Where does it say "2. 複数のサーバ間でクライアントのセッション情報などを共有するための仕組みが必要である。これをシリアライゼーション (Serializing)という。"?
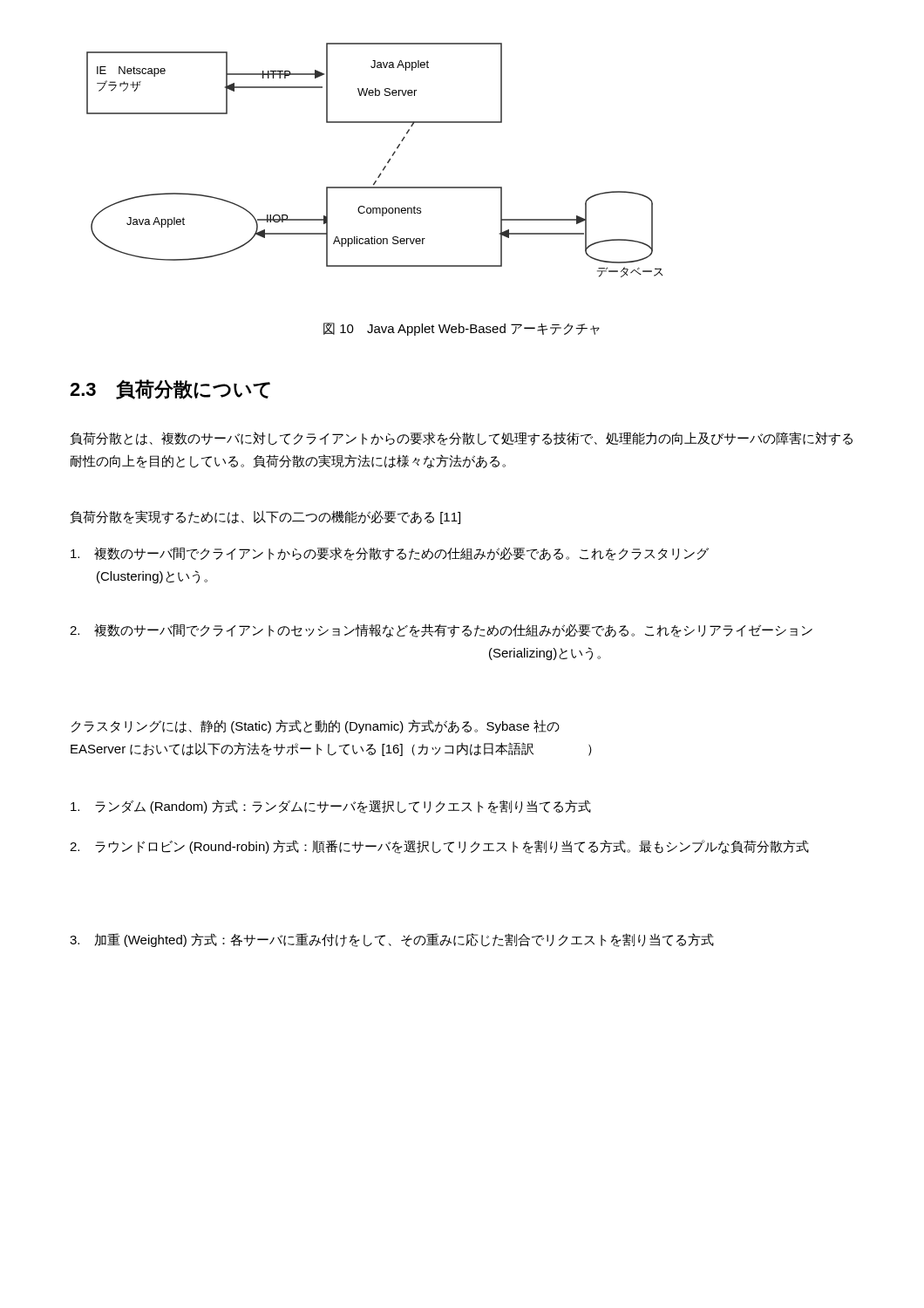The width and height of the screenshot is (924, 1308). pos(441,641)
